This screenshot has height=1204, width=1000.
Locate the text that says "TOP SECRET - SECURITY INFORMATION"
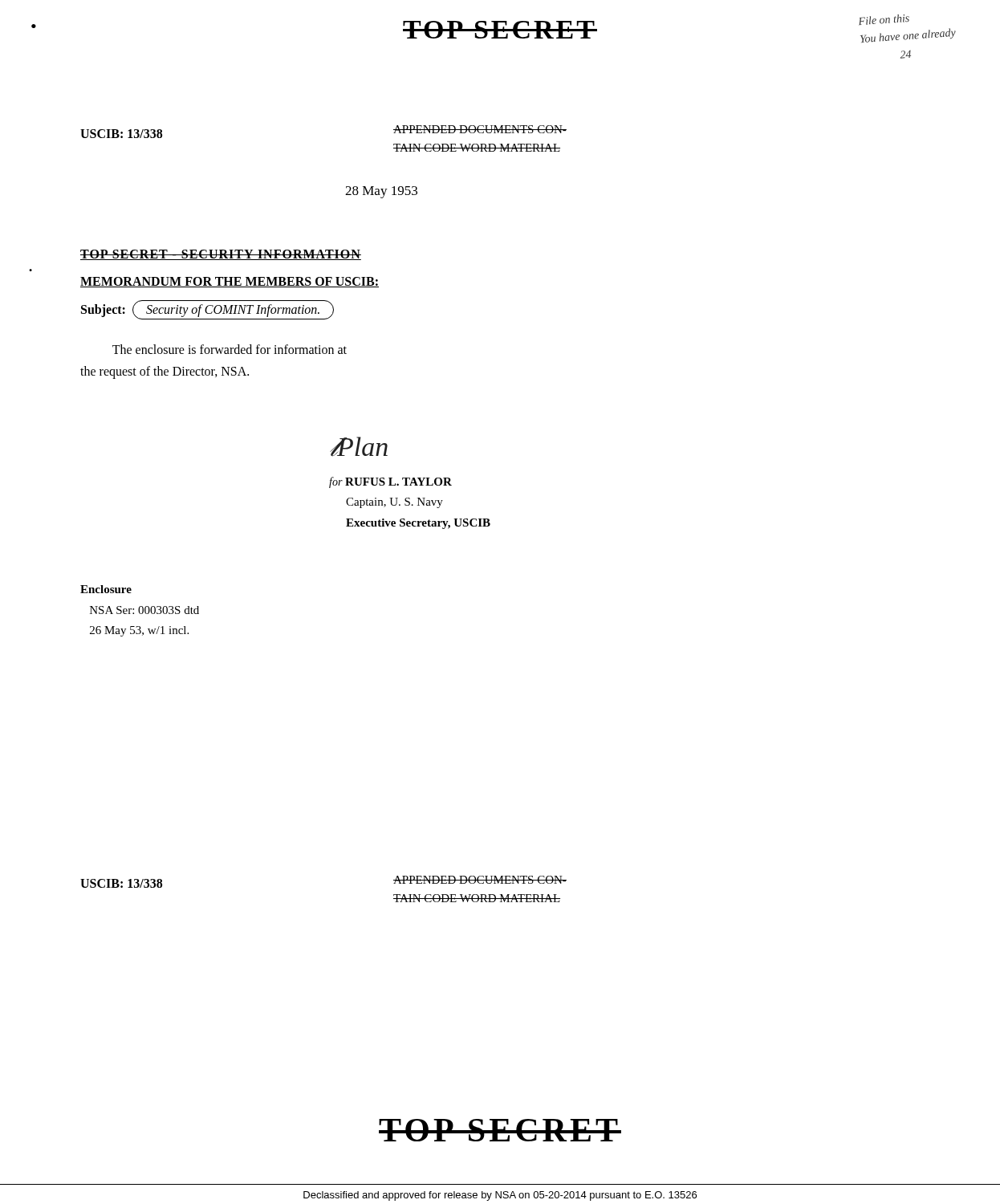(x=221, y=254)
